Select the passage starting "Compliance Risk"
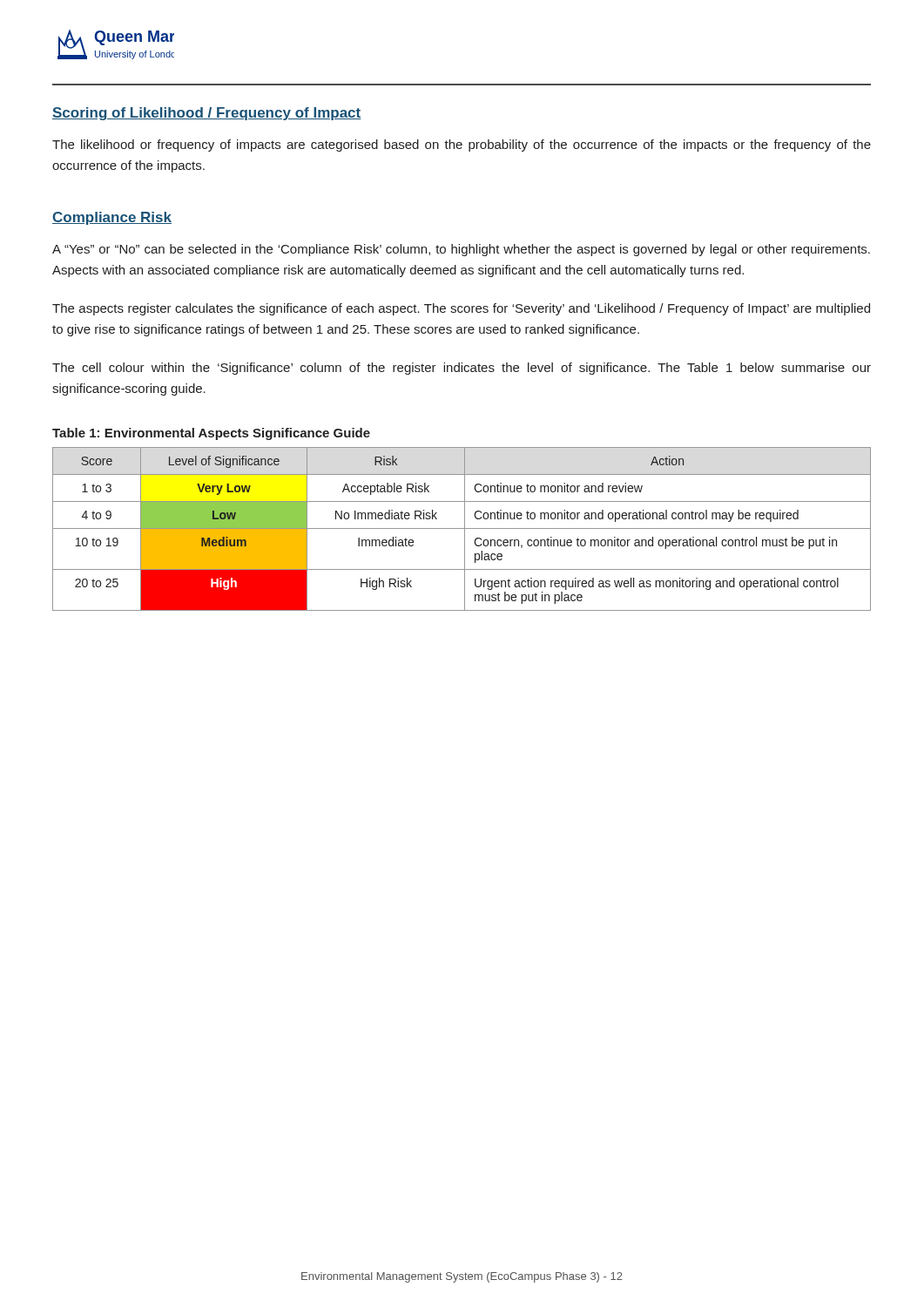924x1307 pixels. click(112, 217)
